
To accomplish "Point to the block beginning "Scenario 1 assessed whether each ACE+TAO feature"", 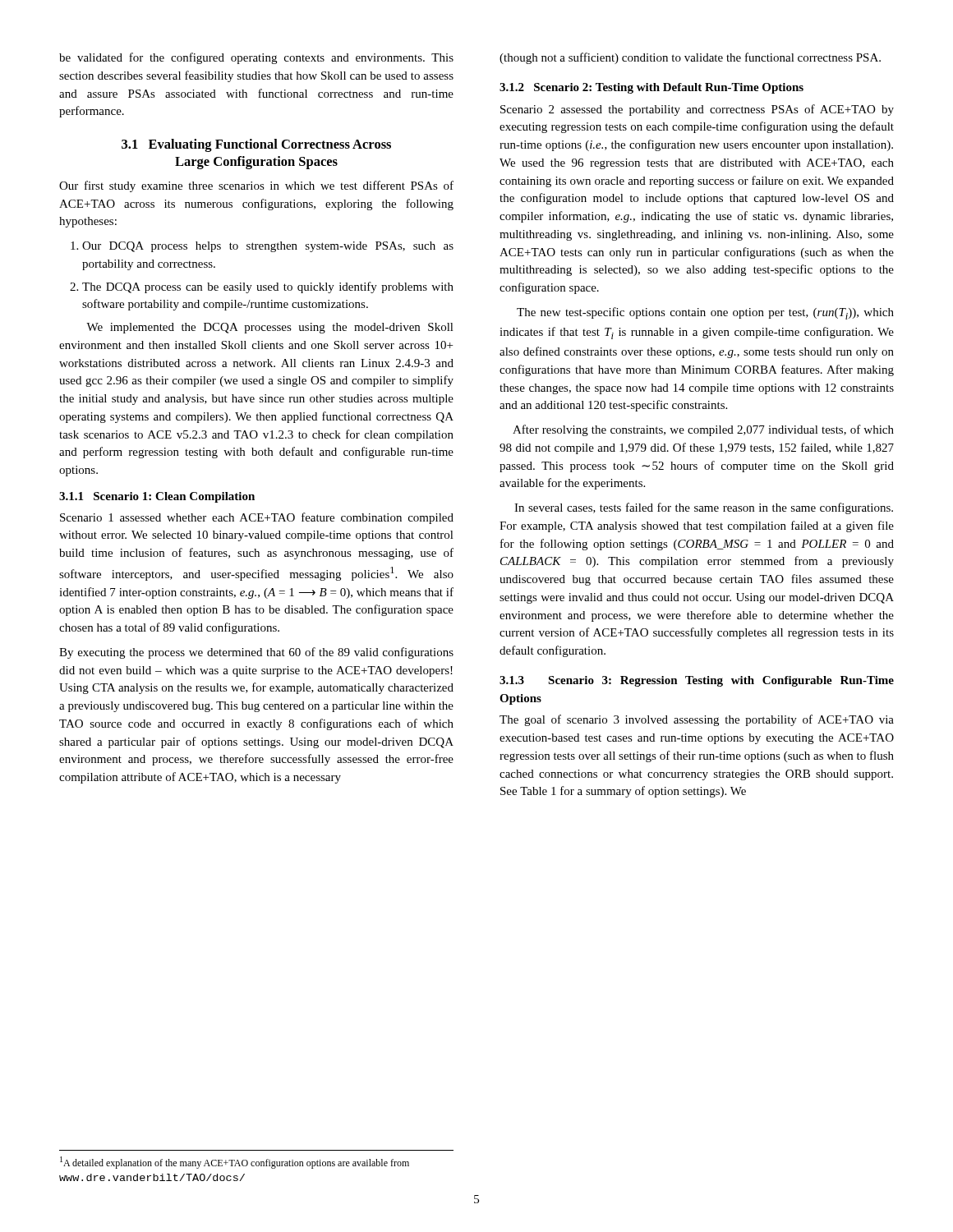I will pyautogui.click(x=256, y=573).
